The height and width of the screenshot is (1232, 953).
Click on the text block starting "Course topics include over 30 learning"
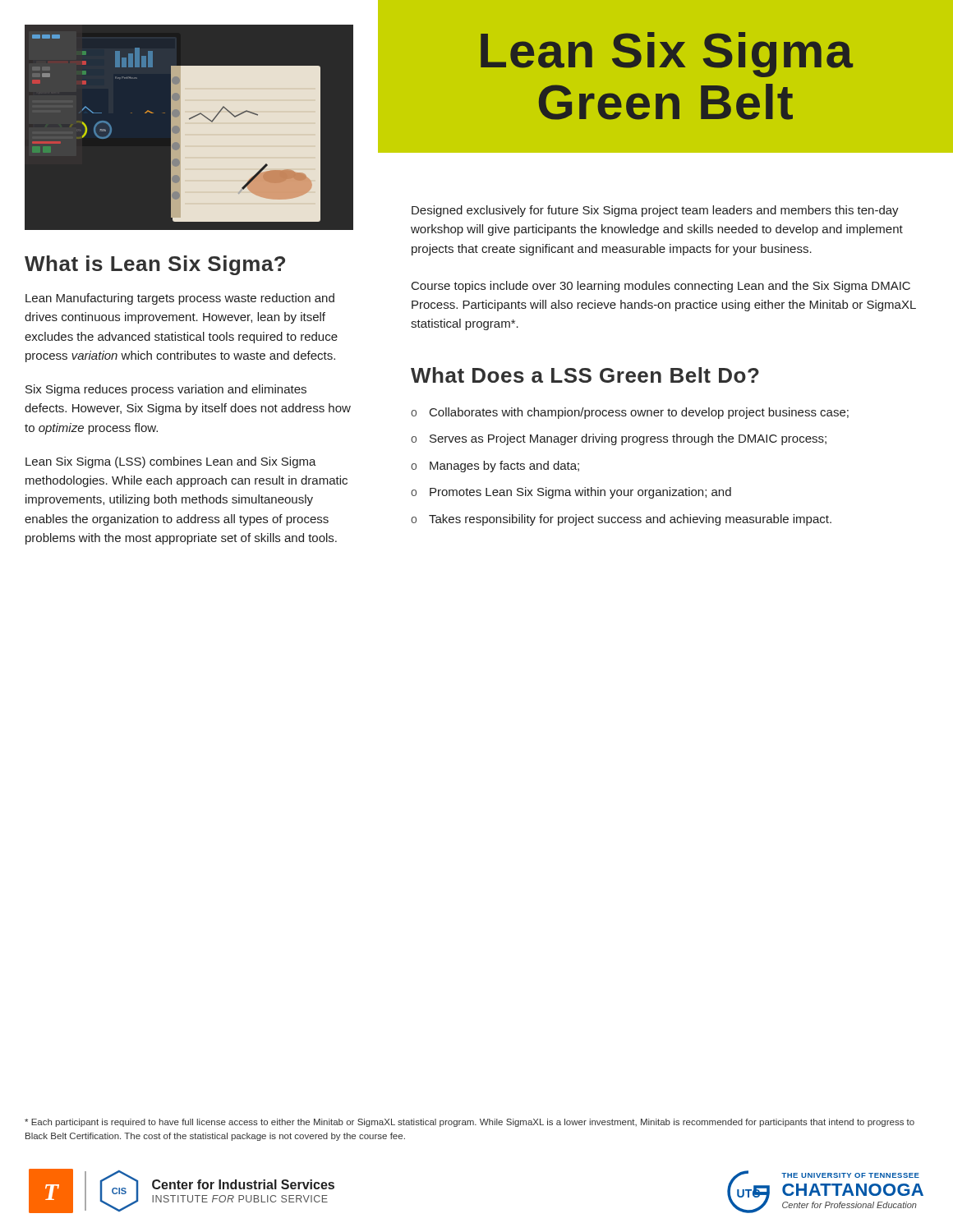[663, 304]
